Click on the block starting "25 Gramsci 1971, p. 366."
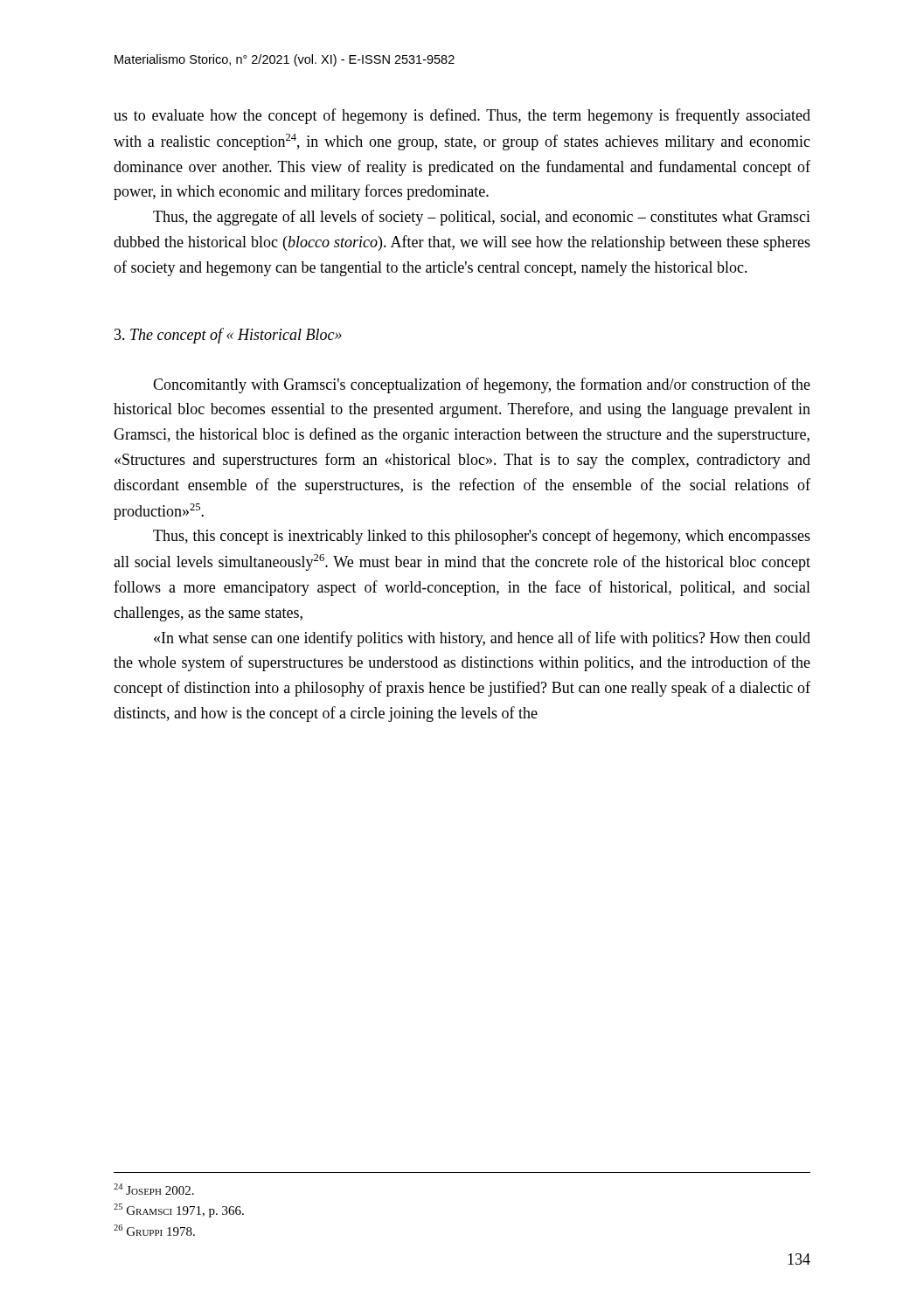The height and width of the screenshot is (1311, 924). coord(179,1210)
